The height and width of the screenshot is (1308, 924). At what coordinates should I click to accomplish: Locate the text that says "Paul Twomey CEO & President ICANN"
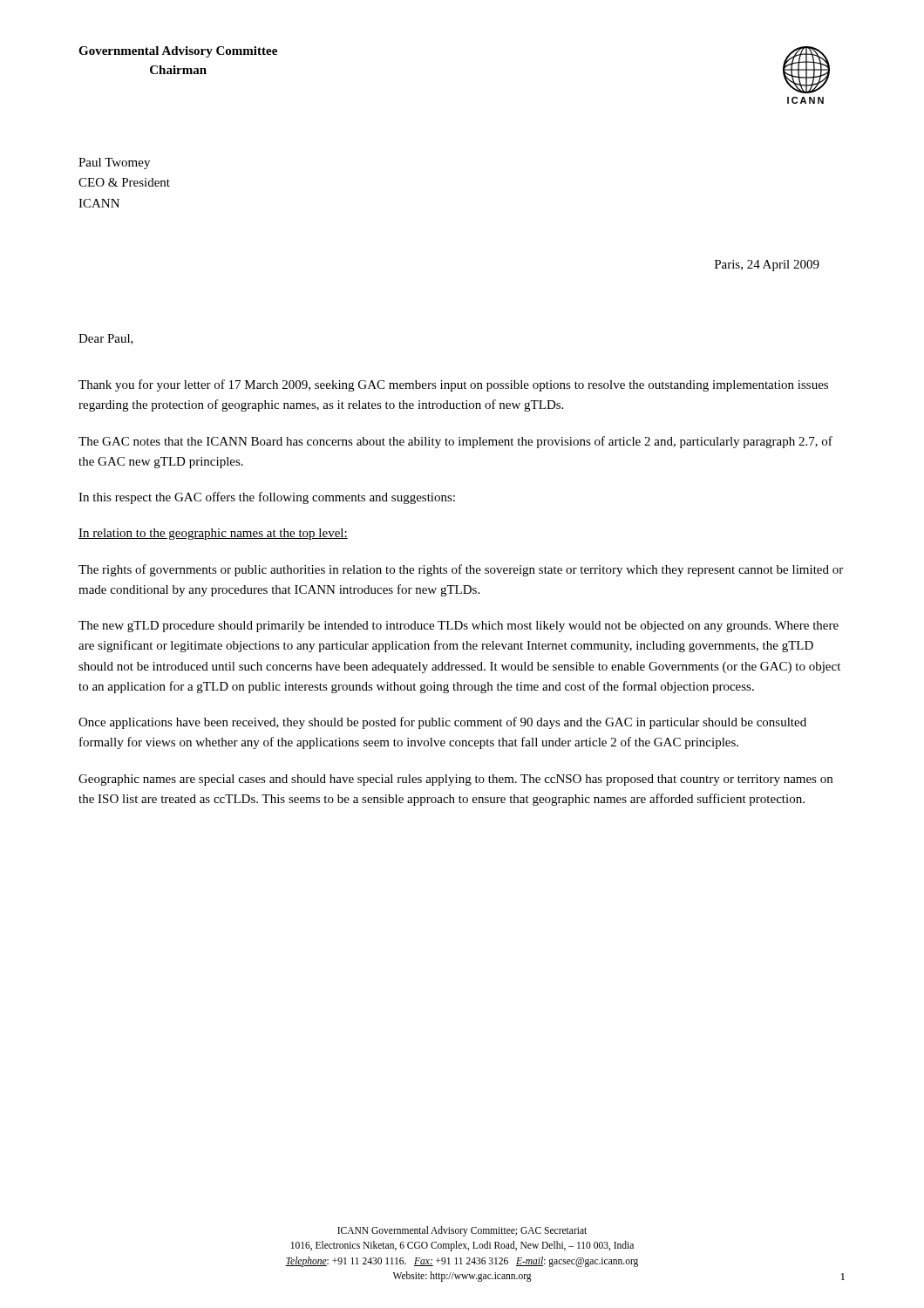[x=124, y=182]
